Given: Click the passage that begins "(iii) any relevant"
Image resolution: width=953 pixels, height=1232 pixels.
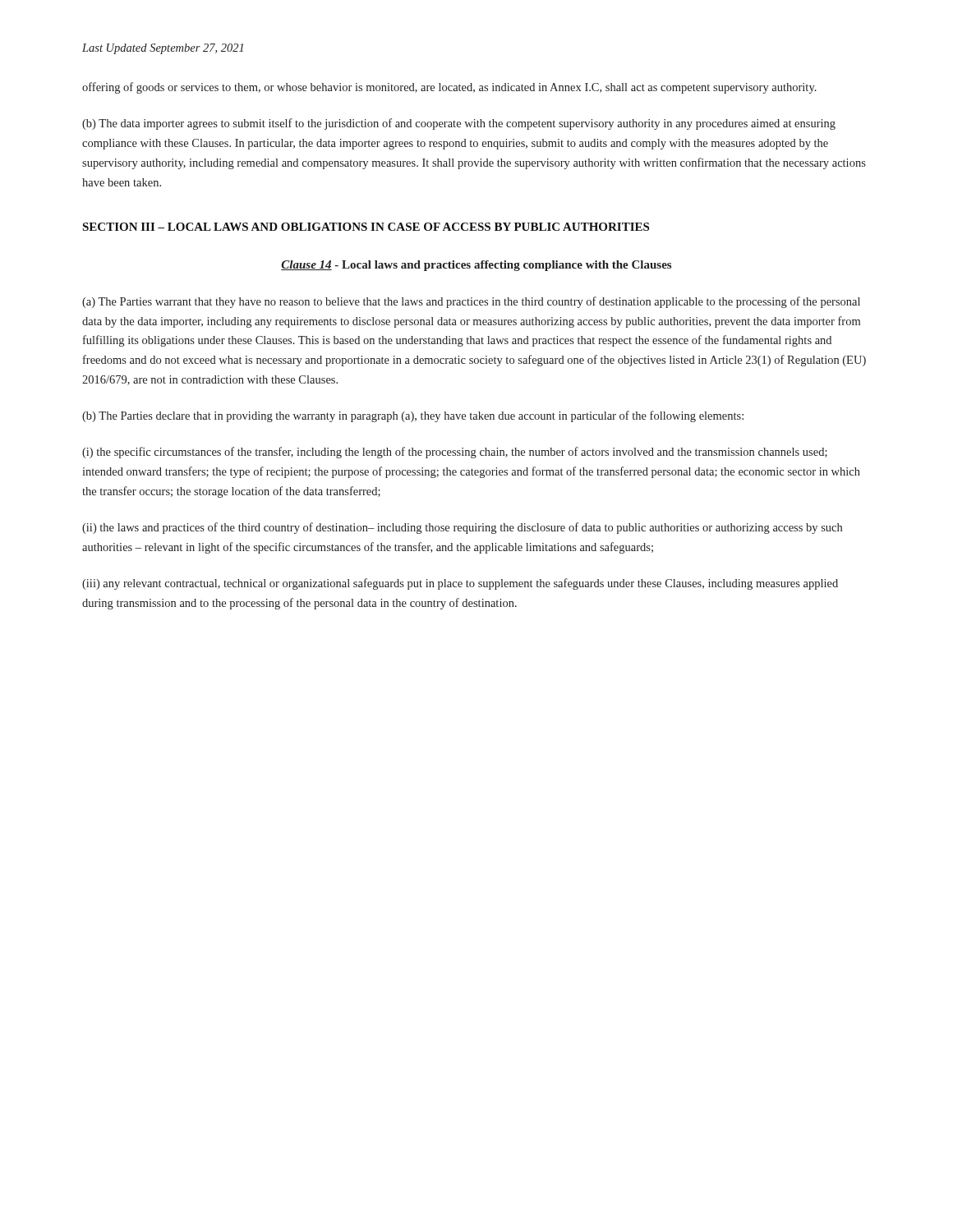Looking at the screenshot, I should tap(460, 593).
